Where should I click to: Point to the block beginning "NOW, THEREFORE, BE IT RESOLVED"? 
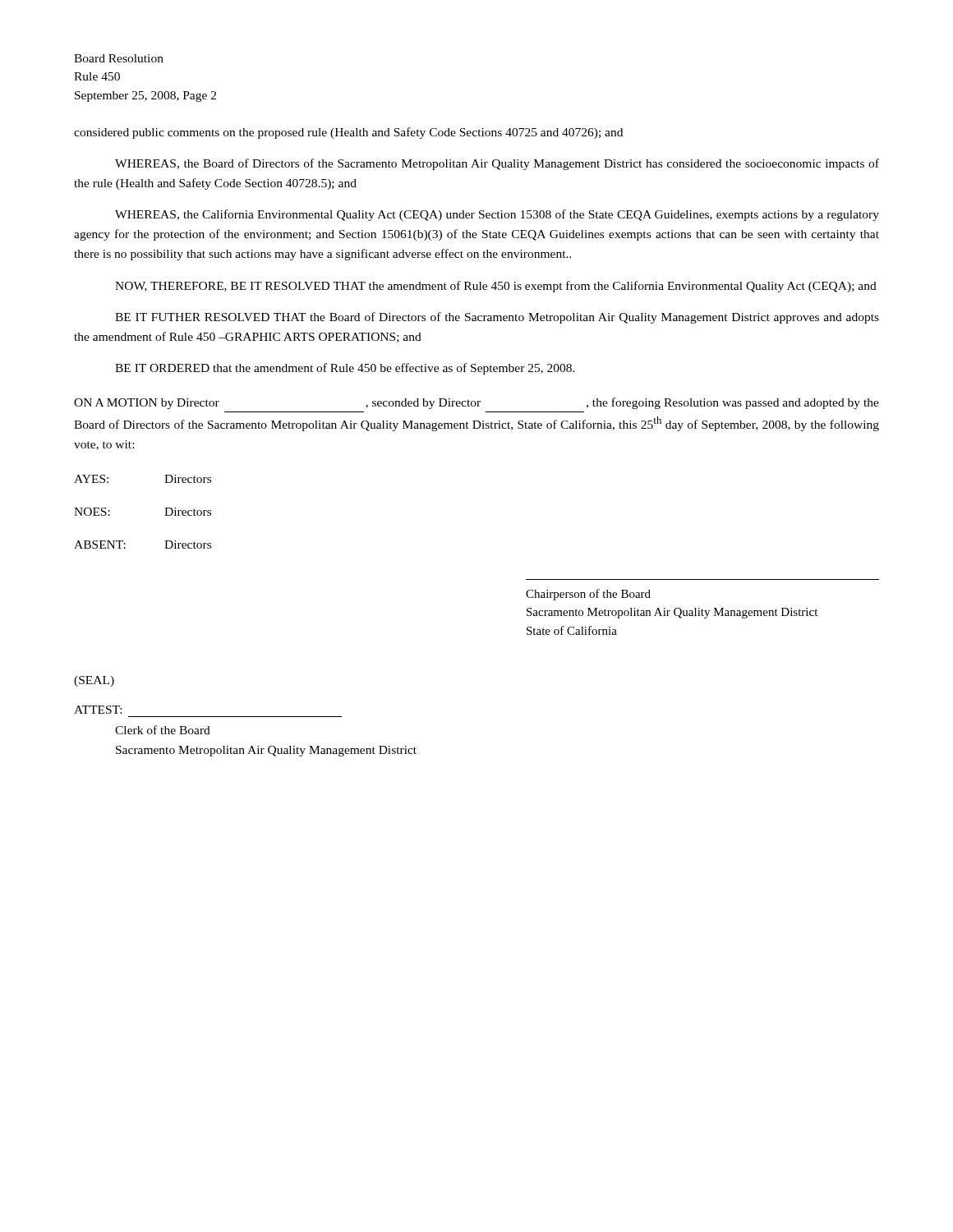[496, 285]
